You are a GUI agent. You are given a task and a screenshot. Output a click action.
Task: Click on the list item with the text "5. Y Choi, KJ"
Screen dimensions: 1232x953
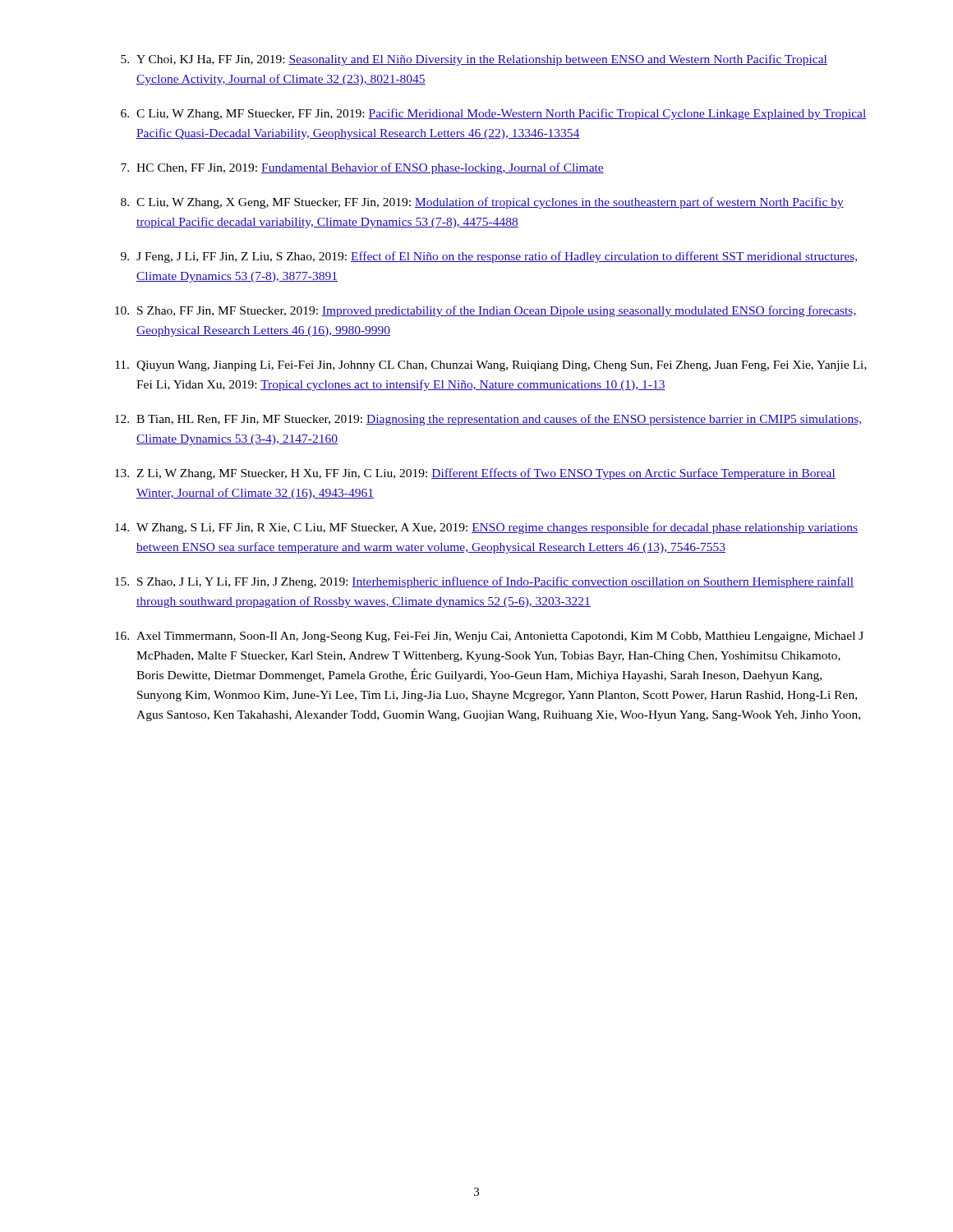click(485, 69)
